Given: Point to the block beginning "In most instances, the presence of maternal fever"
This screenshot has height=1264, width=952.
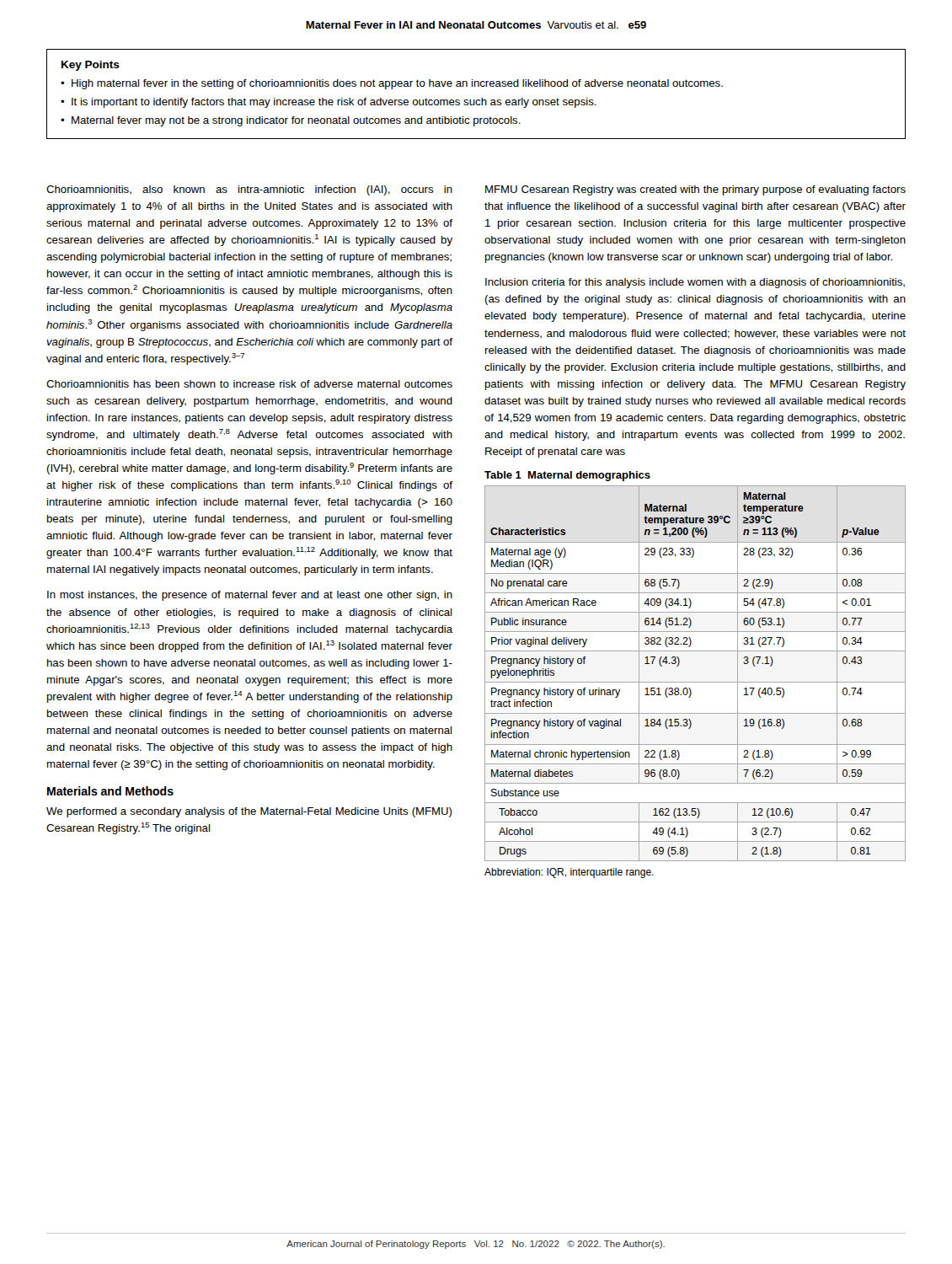Looking at the screenshot, I should point(249,679).
